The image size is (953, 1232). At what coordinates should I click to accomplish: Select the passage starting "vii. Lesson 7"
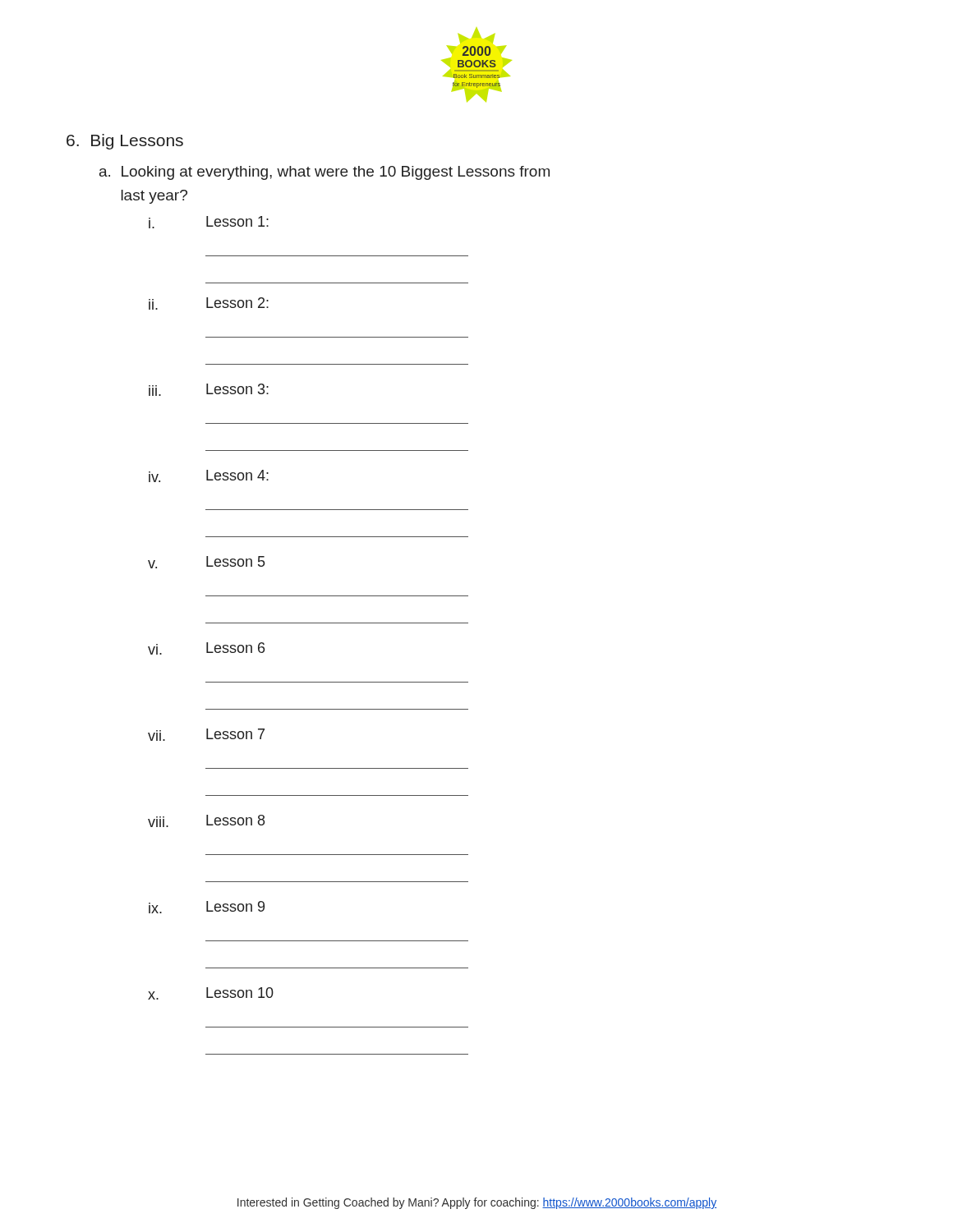pos(308,765)
